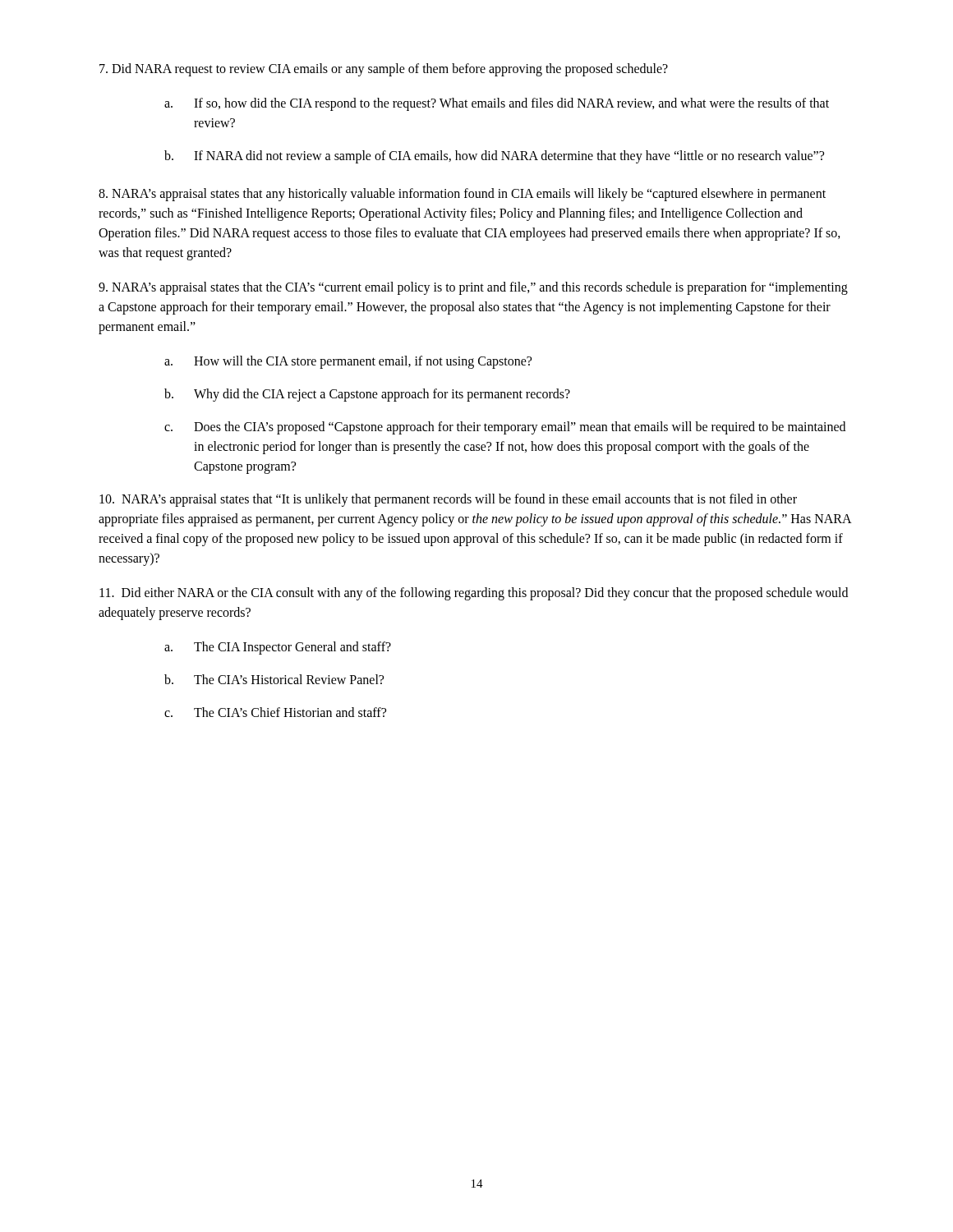Select the region starting "a. How will the"
This screenshot has width=953, height=1232.
tap(509, 361)
